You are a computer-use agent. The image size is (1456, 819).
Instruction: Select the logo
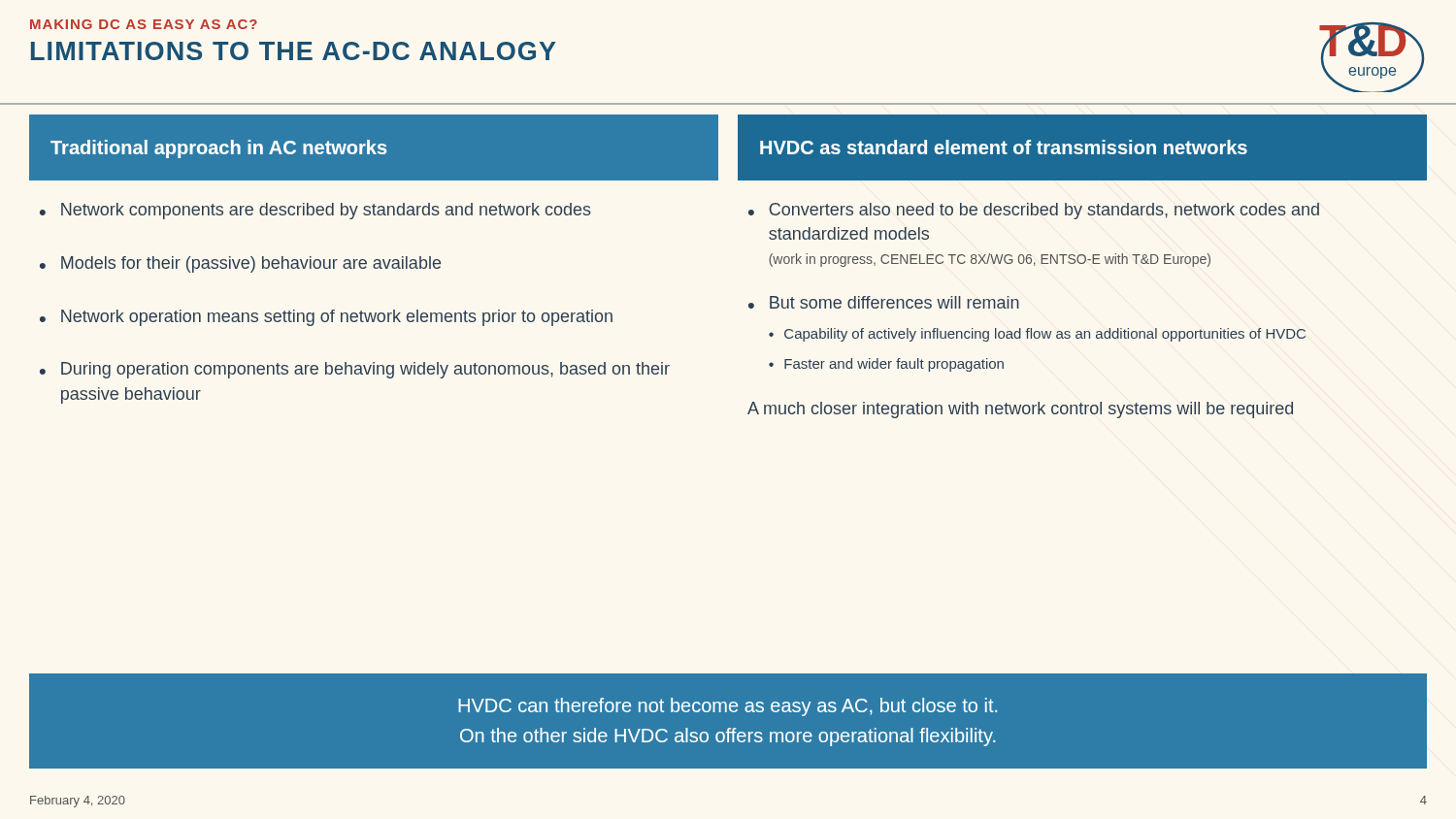(x=1373, y=51)
